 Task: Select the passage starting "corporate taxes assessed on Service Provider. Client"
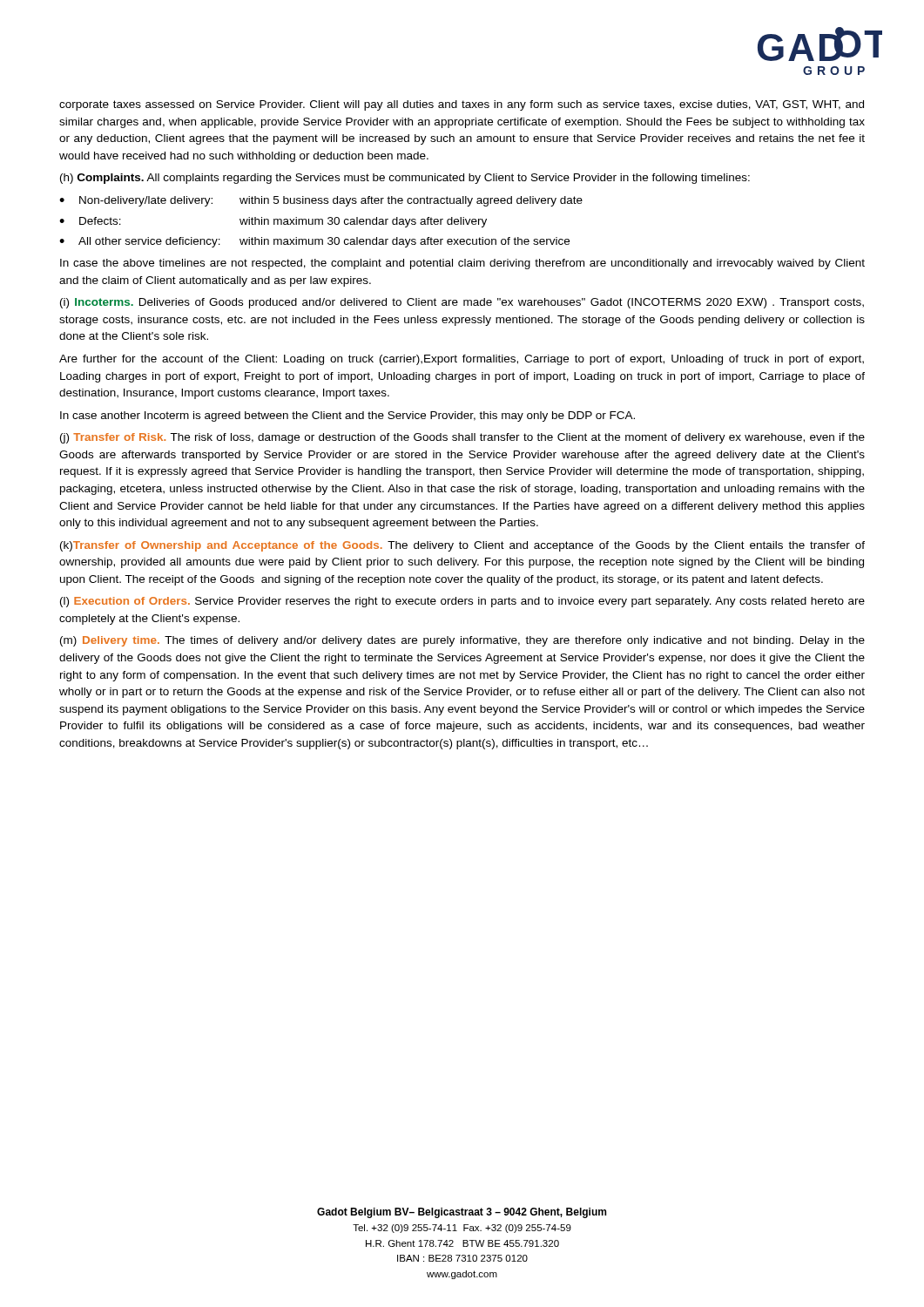[x=462, y=130]
